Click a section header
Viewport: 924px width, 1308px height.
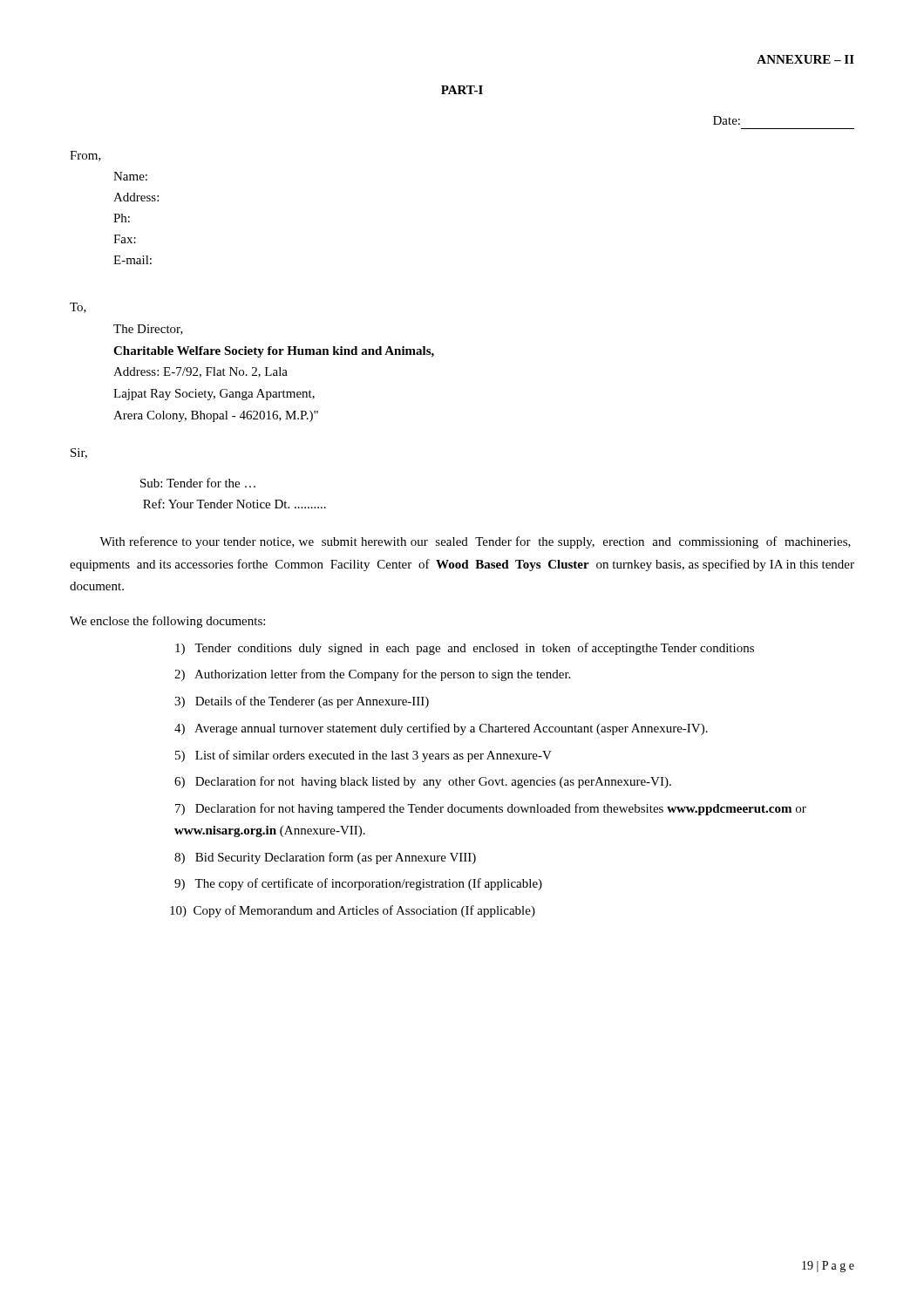point(462,90)
